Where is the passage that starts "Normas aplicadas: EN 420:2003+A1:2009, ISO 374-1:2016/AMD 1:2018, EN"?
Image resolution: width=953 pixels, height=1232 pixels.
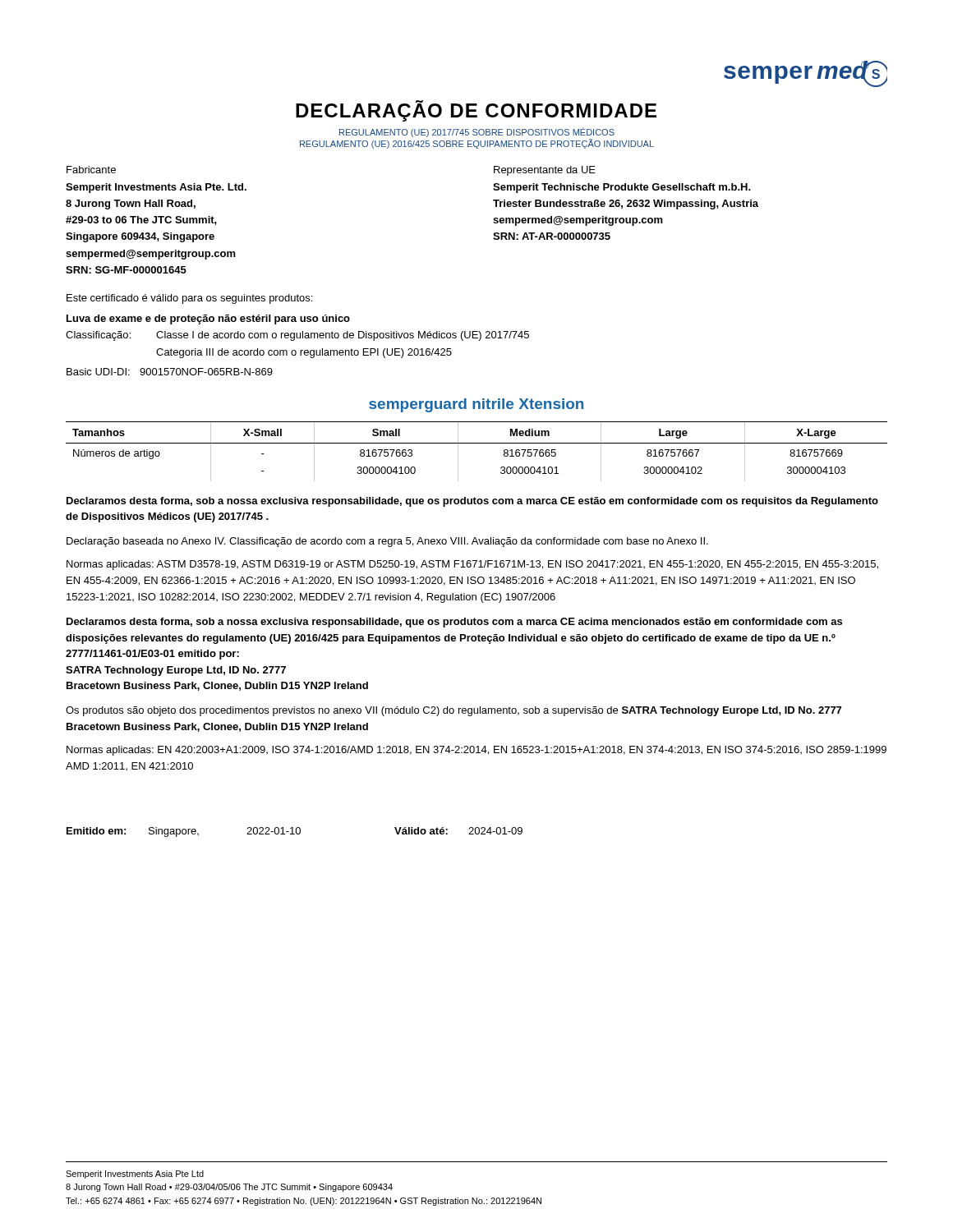[476, 758]
